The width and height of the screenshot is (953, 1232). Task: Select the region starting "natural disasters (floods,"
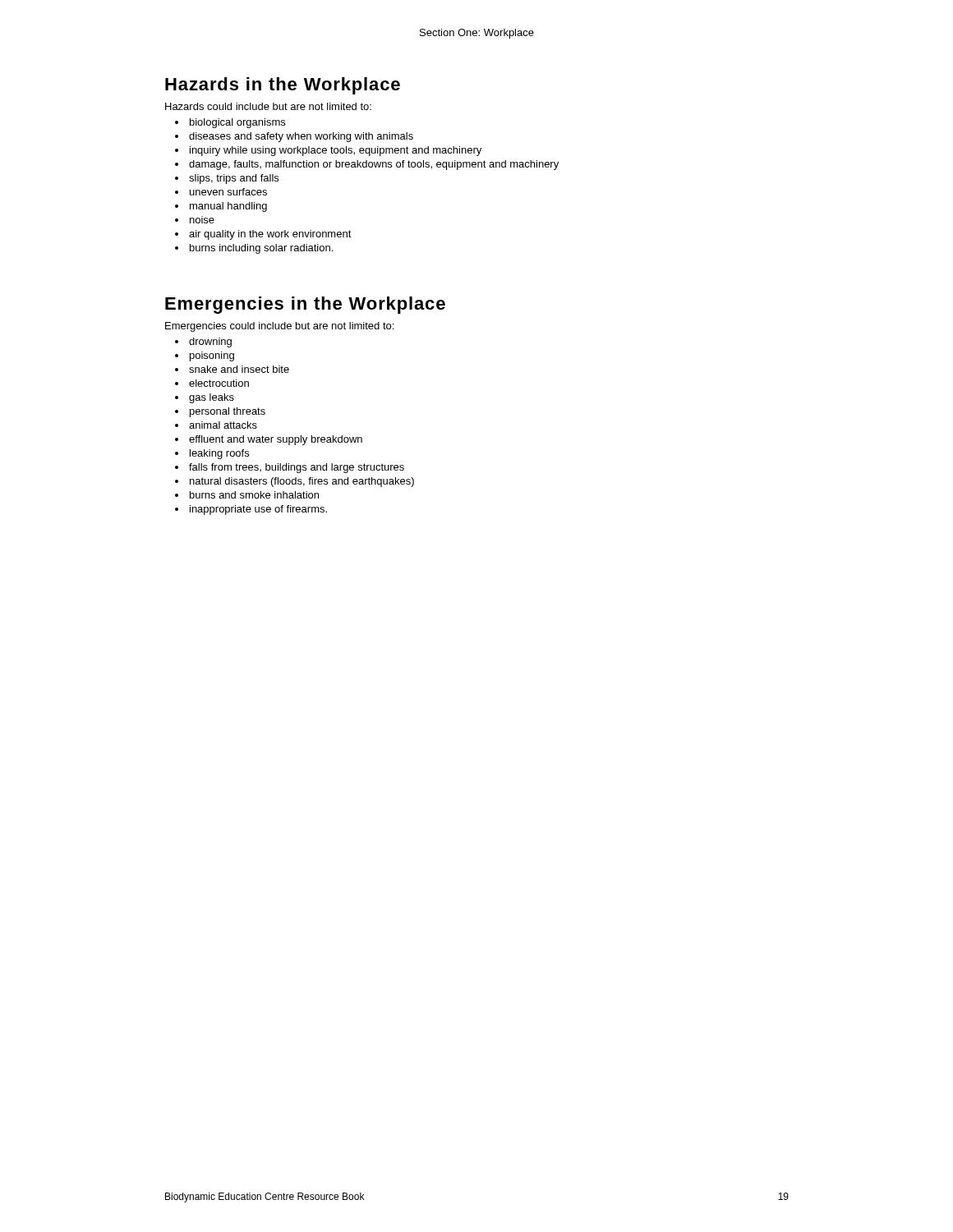302,481
